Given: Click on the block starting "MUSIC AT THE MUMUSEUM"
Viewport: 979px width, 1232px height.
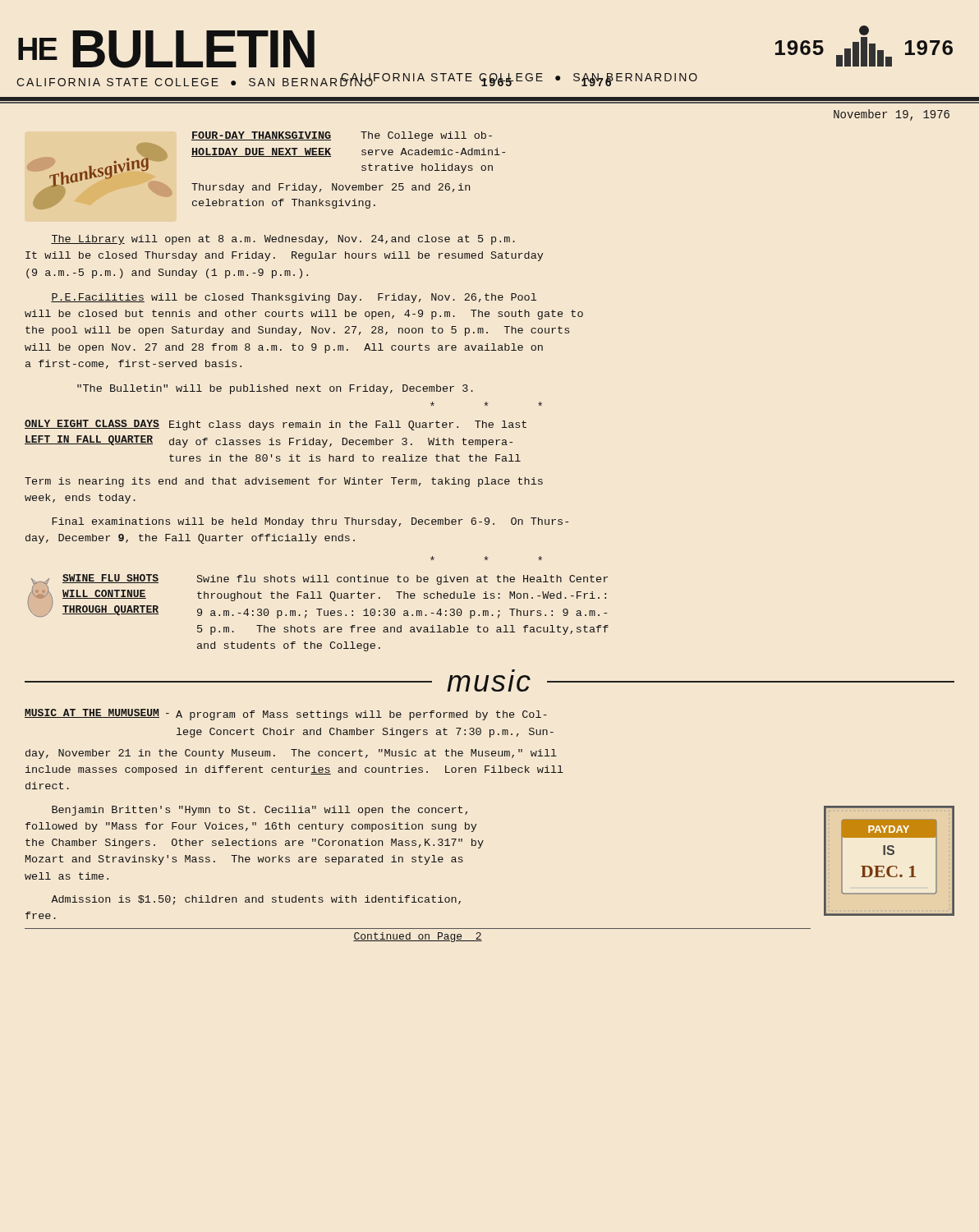Looking at the screenshot, I should pos(92,714).
